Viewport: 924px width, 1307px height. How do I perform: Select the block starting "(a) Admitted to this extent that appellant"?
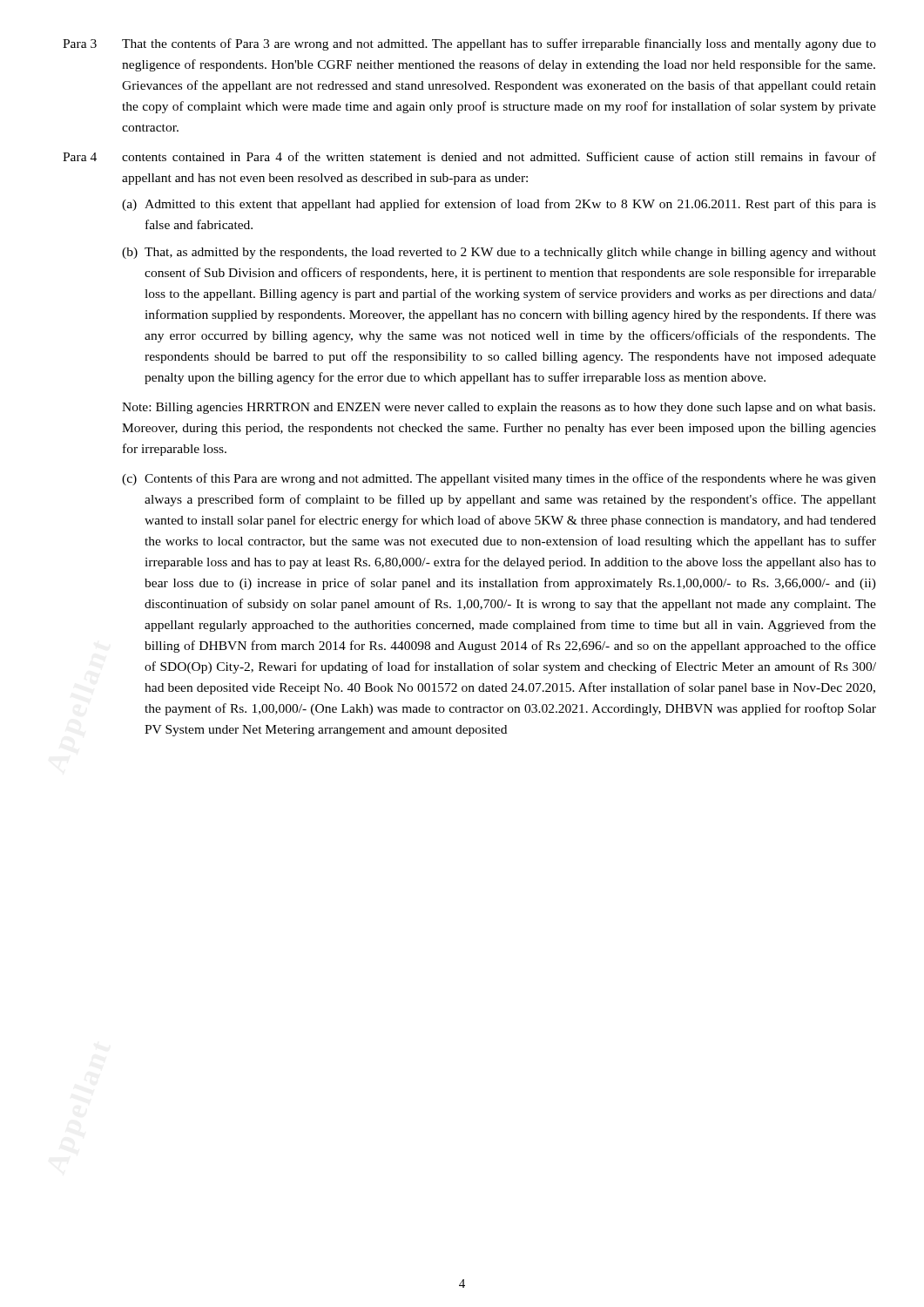(x=499, y=214)
